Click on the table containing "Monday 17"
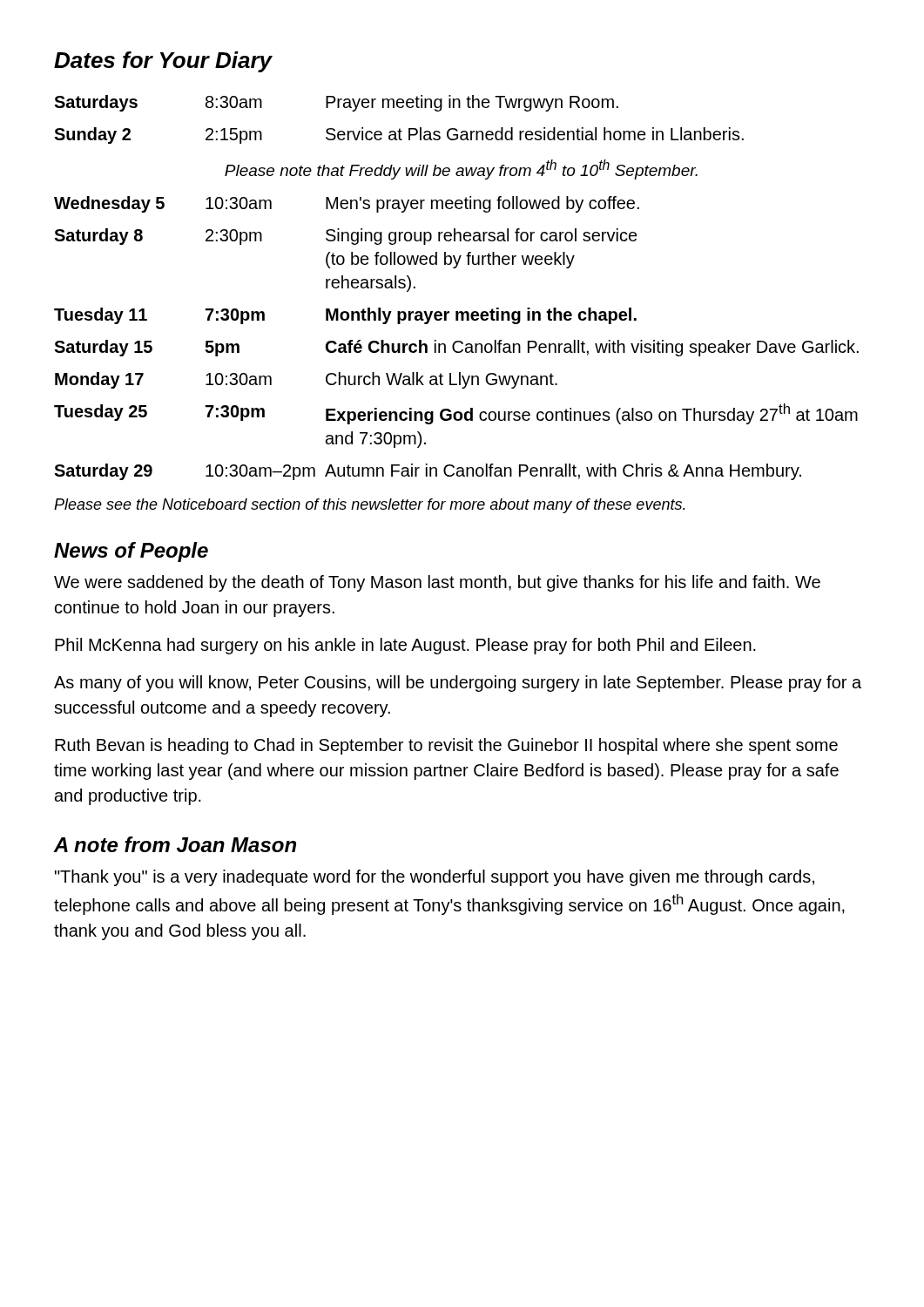The height and width of the screenshot is (1307, 924). point(462,337)
